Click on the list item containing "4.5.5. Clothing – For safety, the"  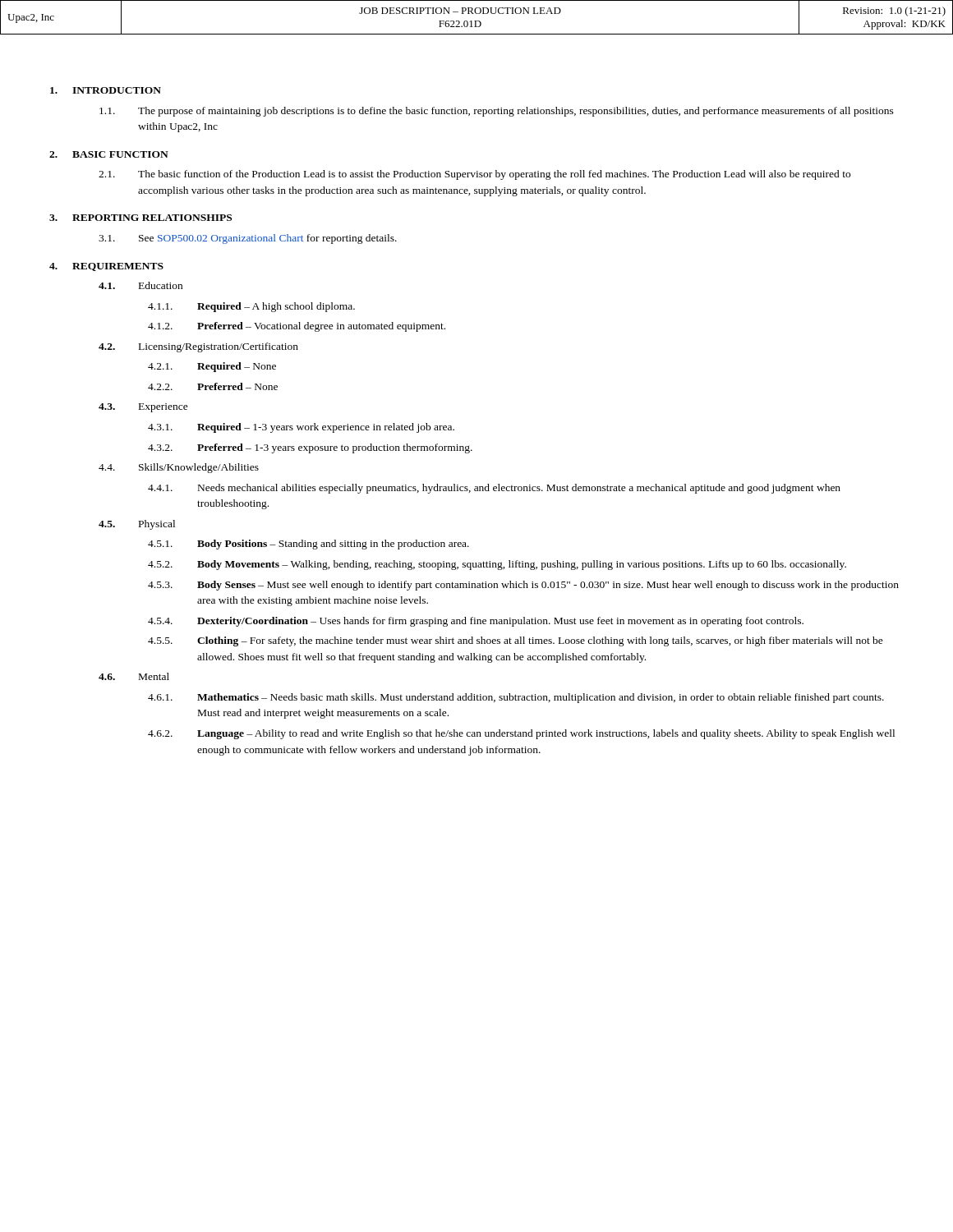click(526, 649)
